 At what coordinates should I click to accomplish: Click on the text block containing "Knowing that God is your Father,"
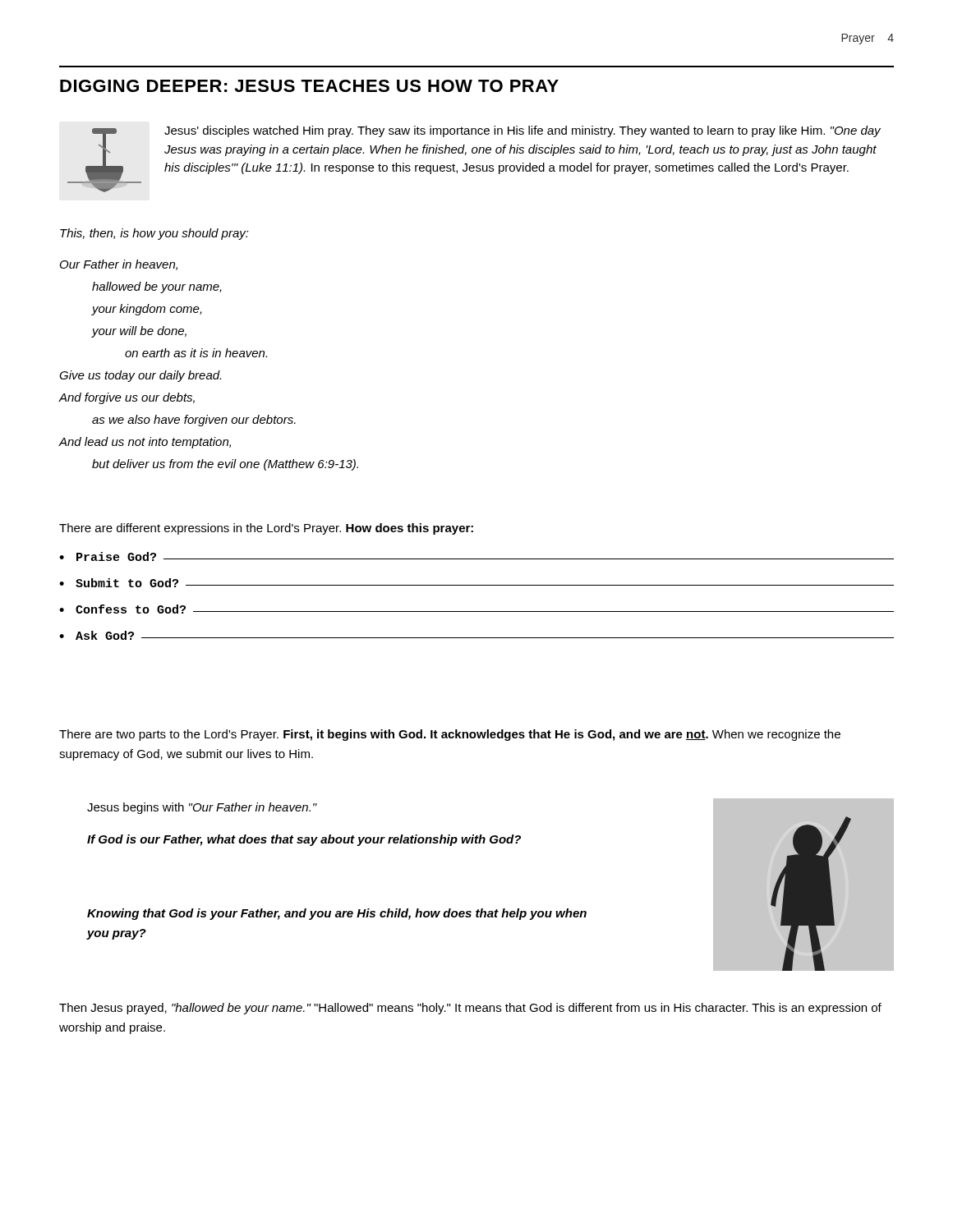click(337, 923)
